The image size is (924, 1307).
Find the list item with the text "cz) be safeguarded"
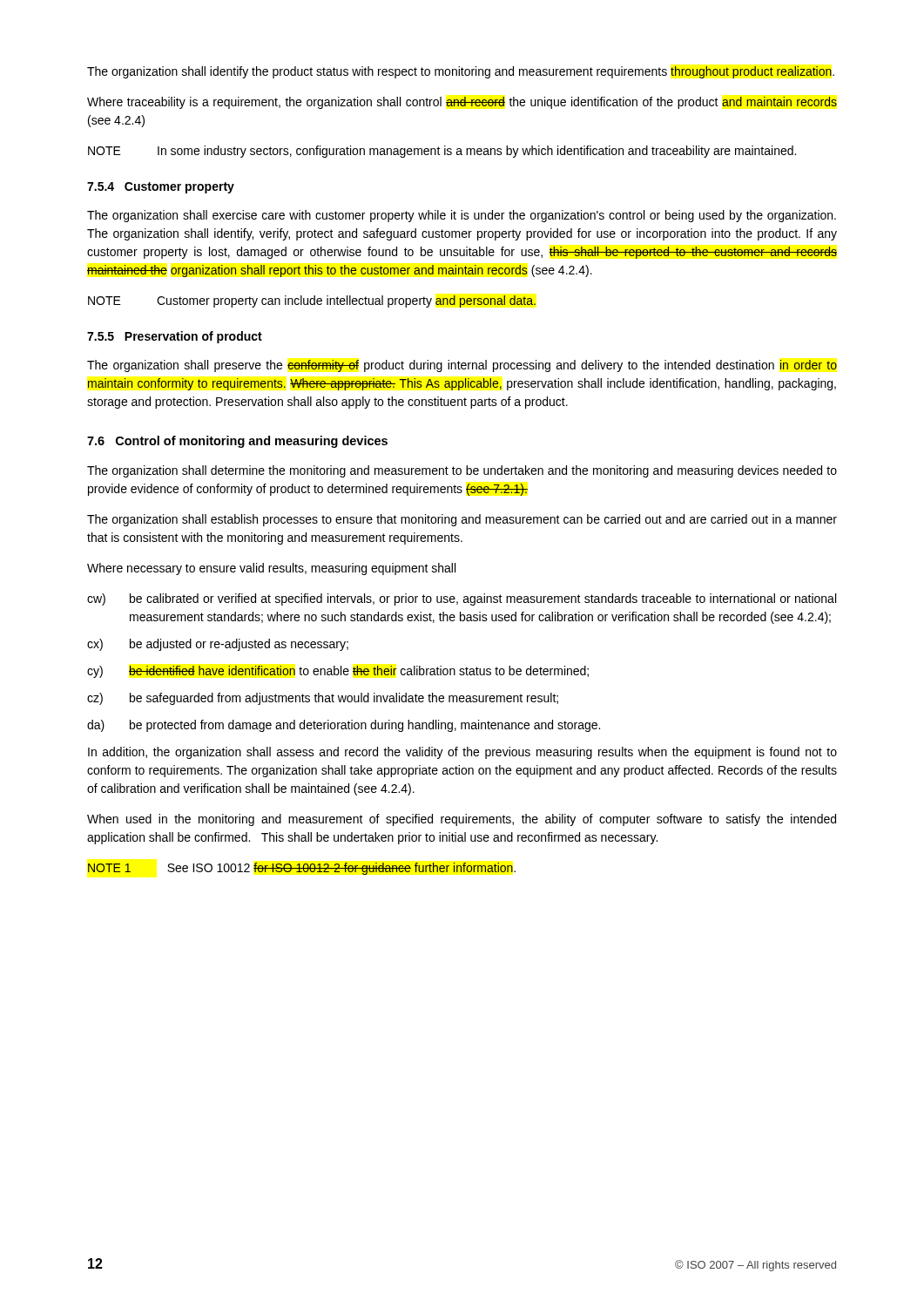(462, 698)
